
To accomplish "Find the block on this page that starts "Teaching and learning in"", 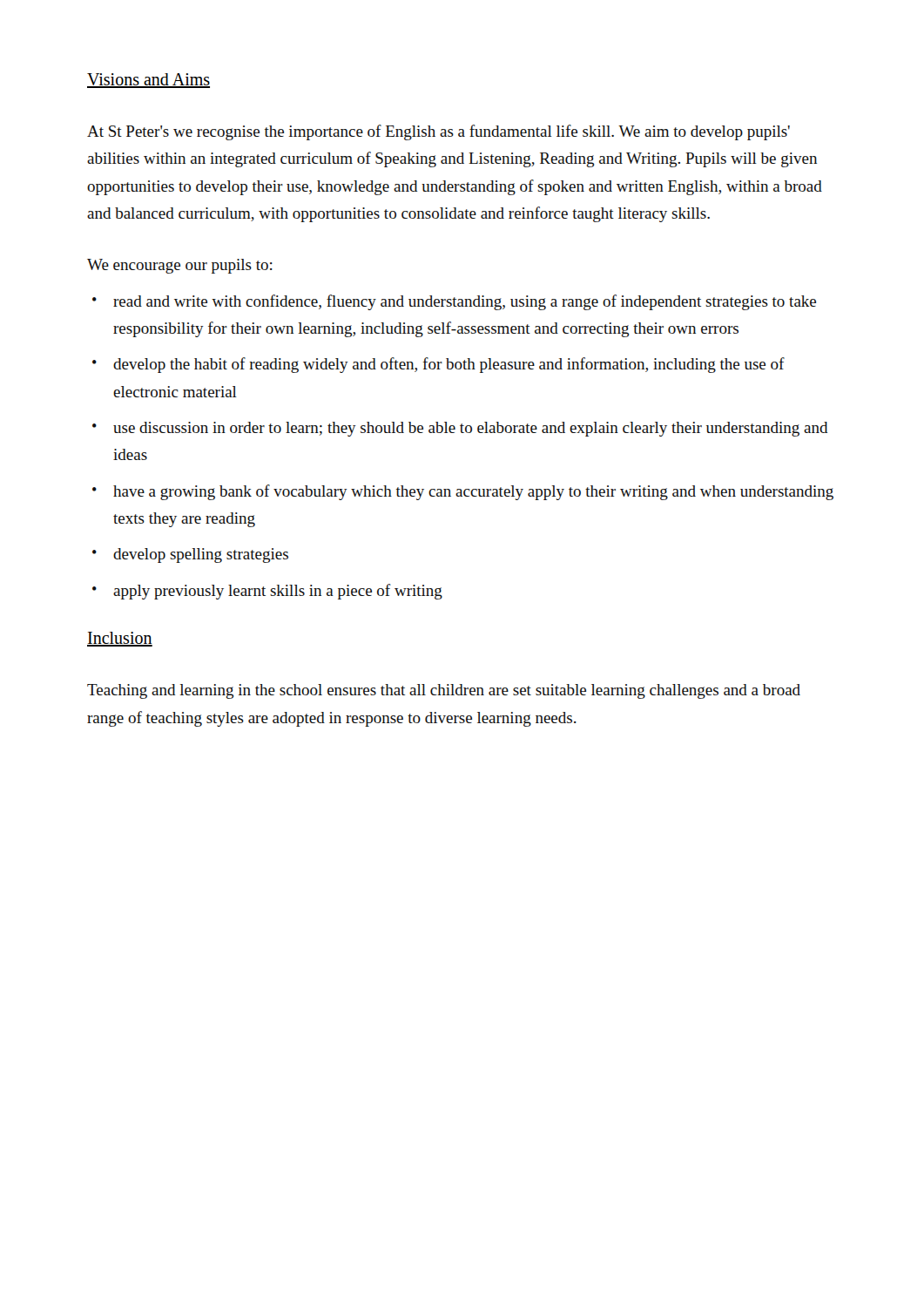I will (x=444, y=703).
